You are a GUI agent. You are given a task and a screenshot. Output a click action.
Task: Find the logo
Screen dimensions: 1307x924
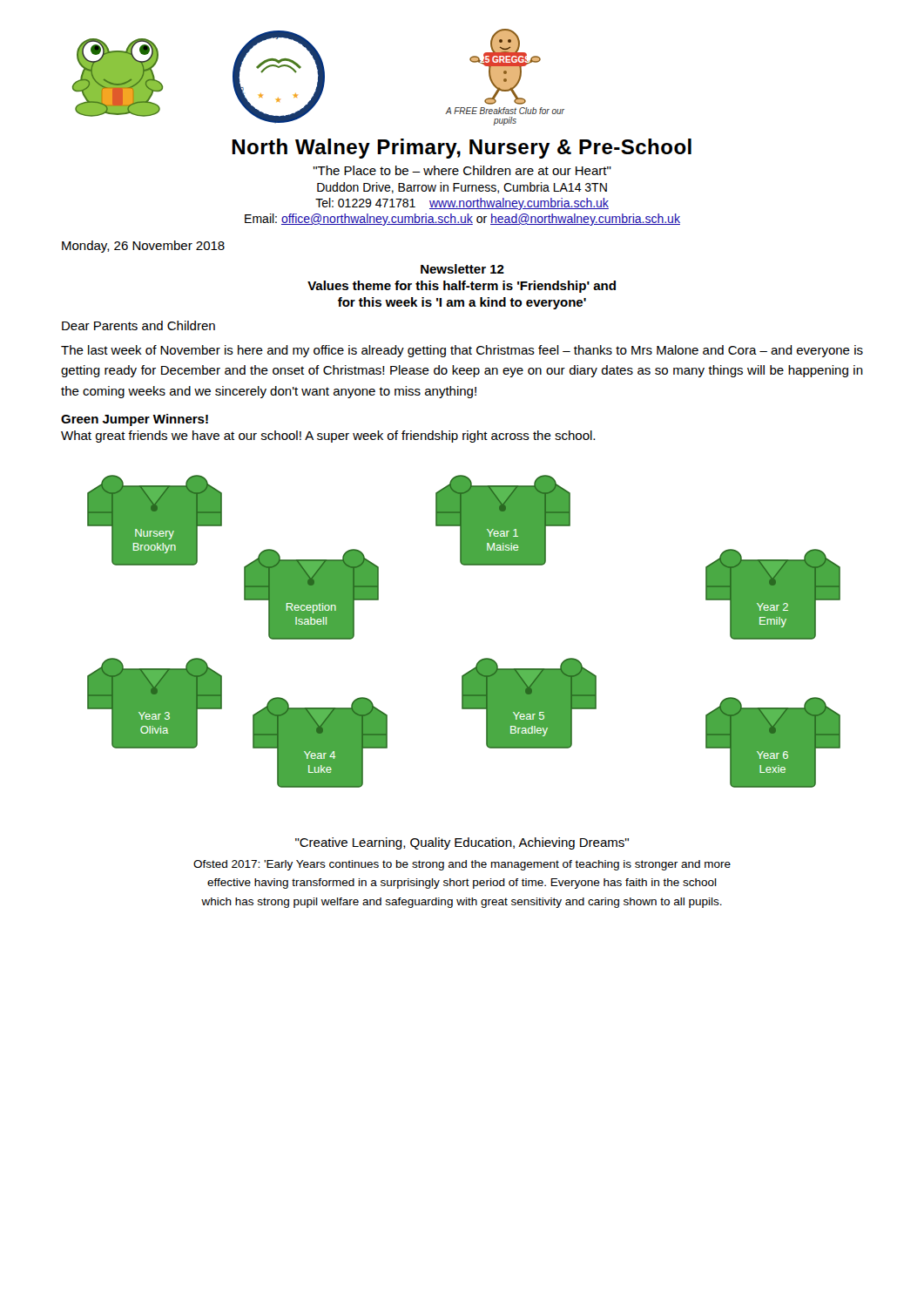[462, 76]
